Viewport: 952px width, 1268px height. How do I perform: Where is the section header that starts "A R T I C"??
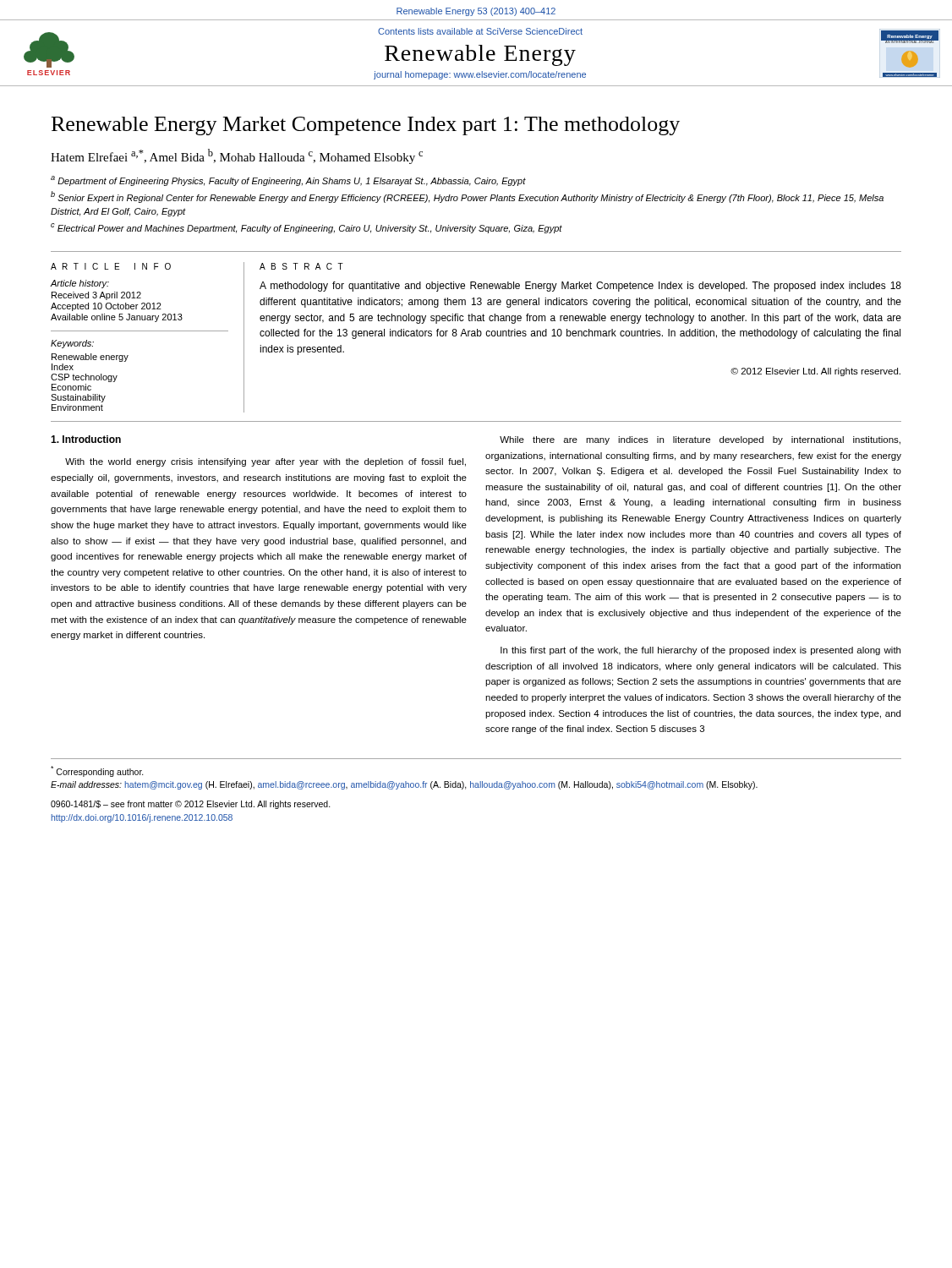pos(112,267)
